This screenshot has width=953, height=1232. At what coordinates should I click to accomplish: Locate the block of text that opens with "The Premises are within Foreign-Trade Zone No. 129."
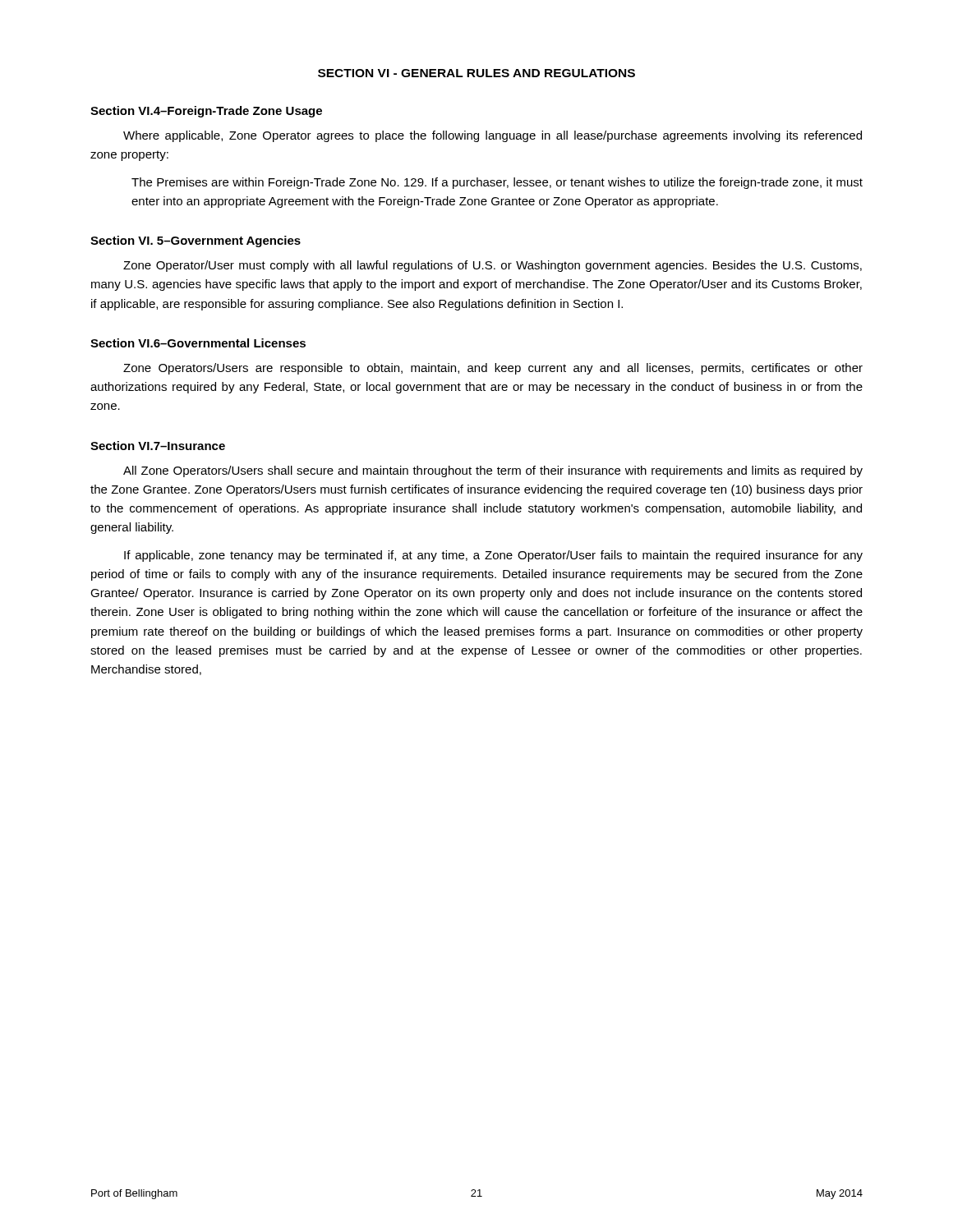point(497,191)
